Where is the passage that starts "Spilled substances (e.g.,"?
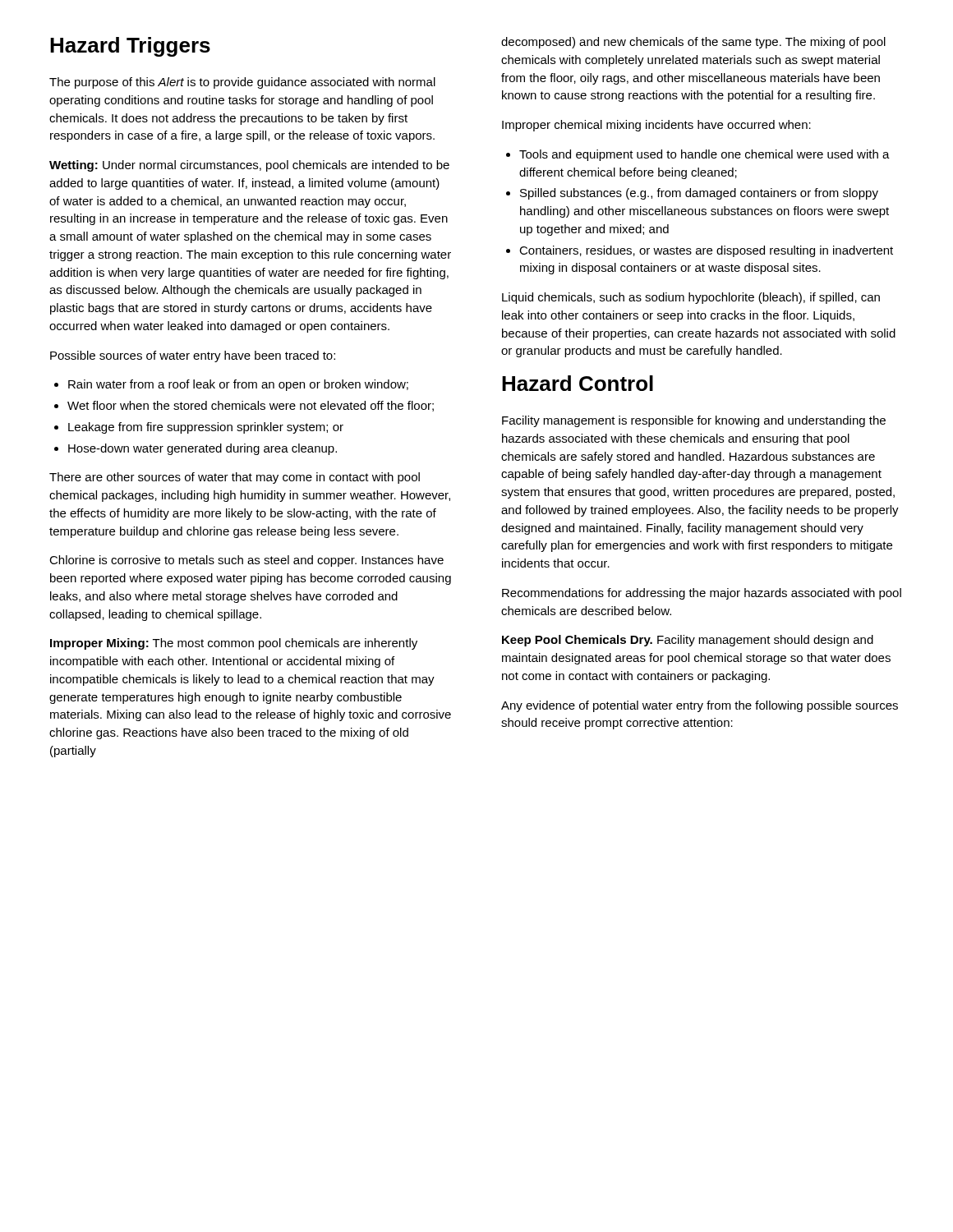 [x=702, y=211]
